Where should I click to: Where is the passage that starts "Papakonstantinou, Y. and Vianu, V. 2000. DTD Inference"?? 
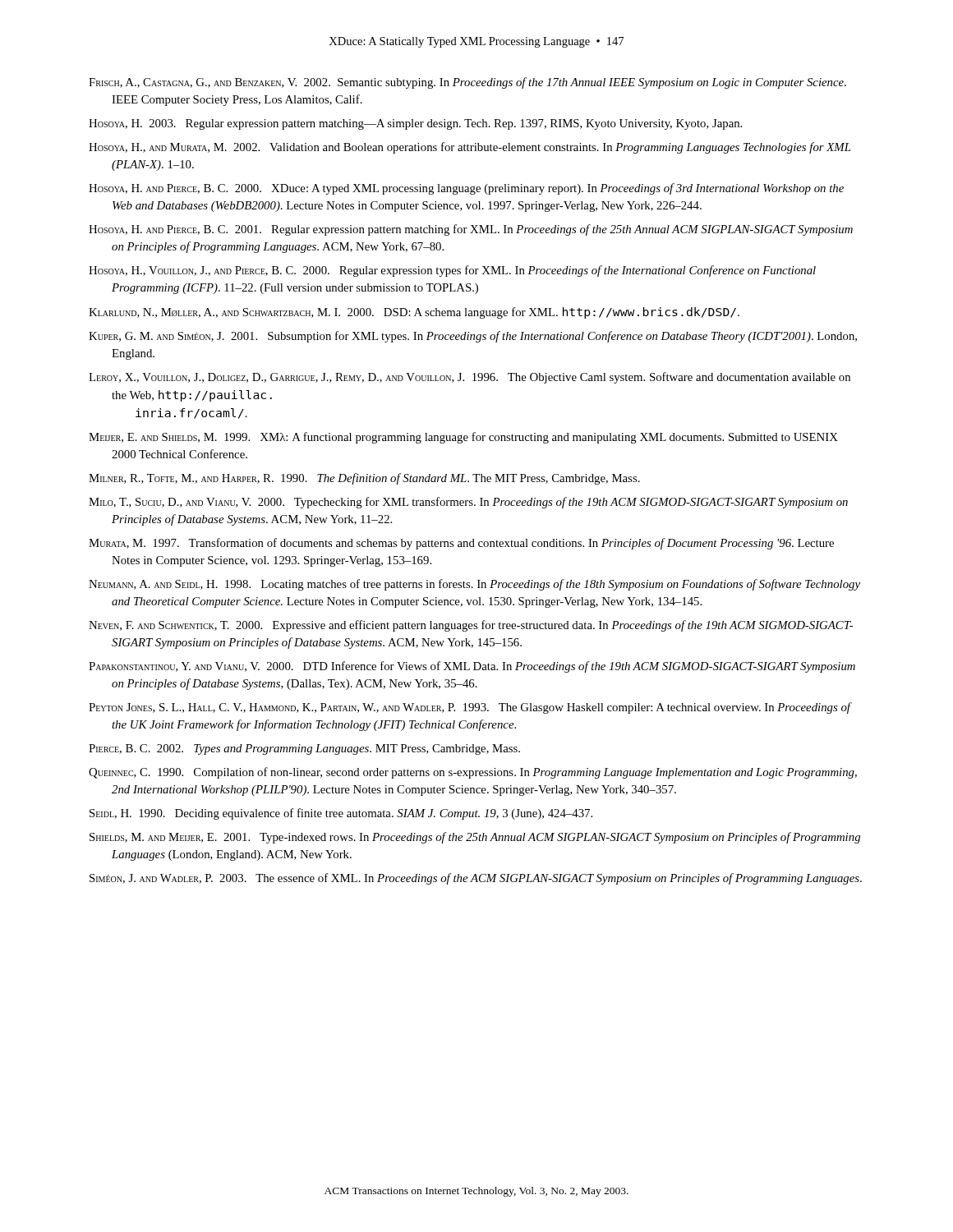472,675
